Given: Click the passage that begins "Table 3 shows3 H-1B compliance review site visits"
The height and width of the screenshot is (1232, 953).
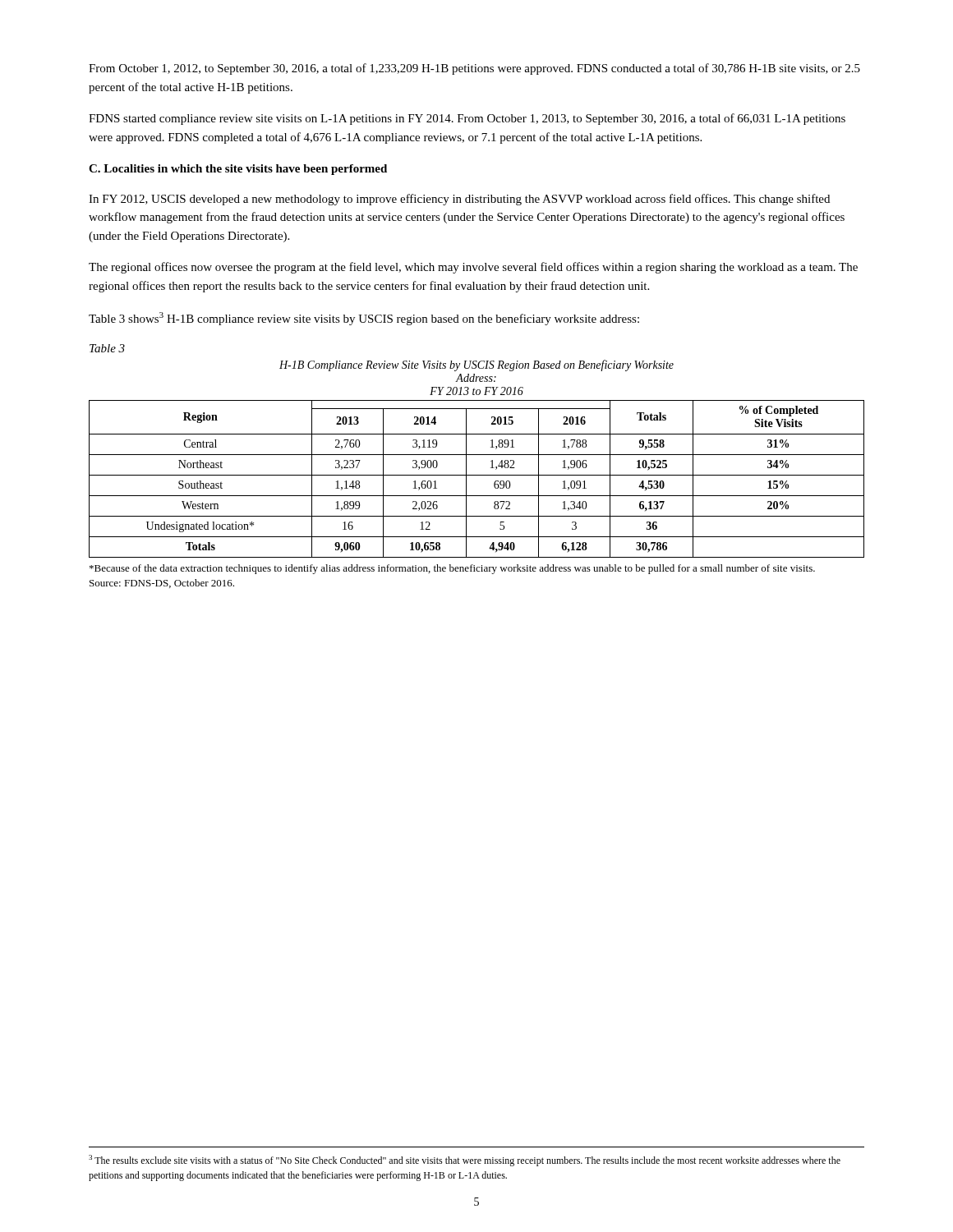Looking at the screenshot, I should pyautogui.click(x=364, y=317).
